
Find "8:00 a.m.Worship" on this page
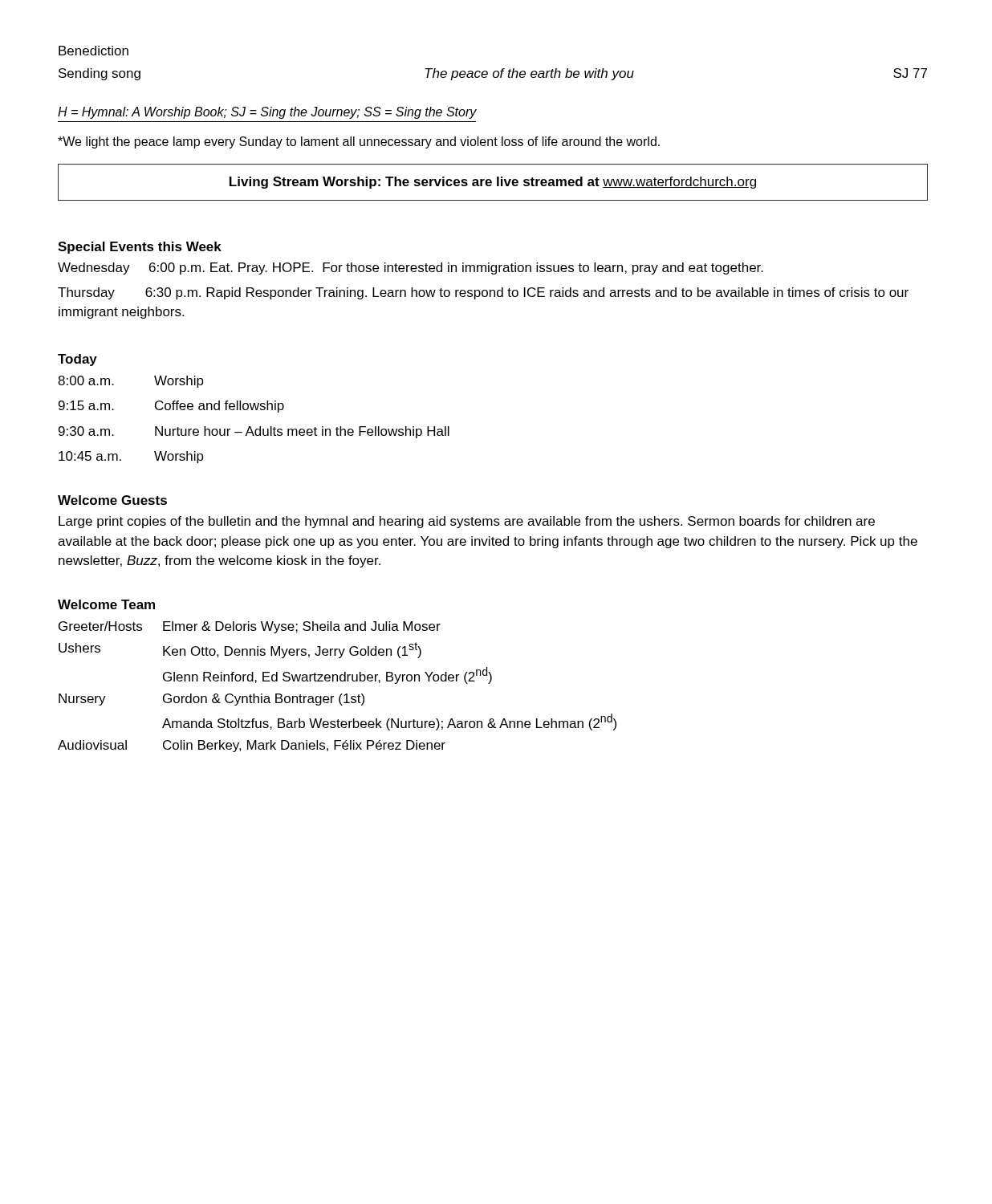[x=82, y=382]
